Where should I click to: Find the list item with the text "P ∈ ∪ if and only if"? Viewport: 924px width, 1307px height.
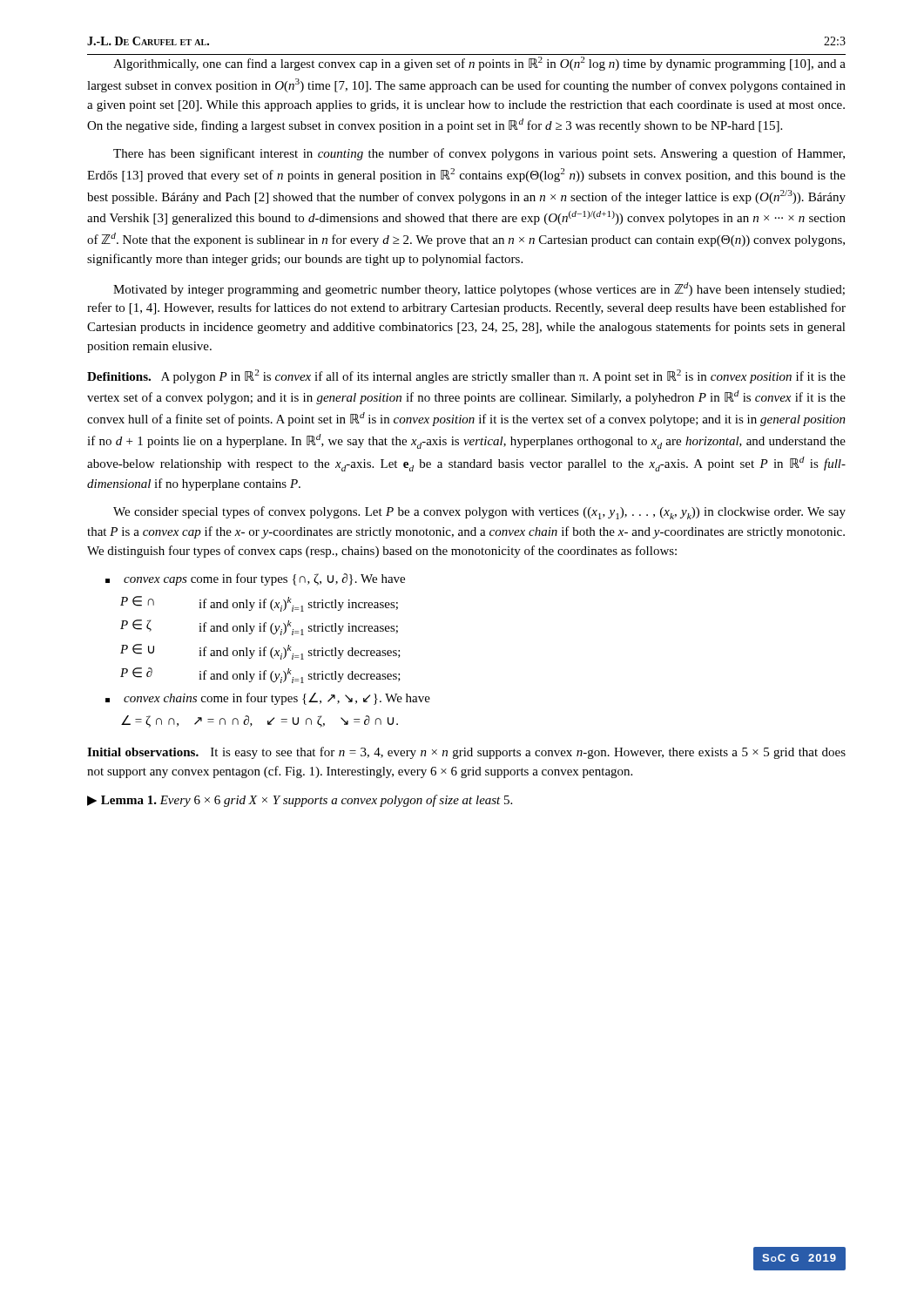pyautogui.click(x=260, y=652)
